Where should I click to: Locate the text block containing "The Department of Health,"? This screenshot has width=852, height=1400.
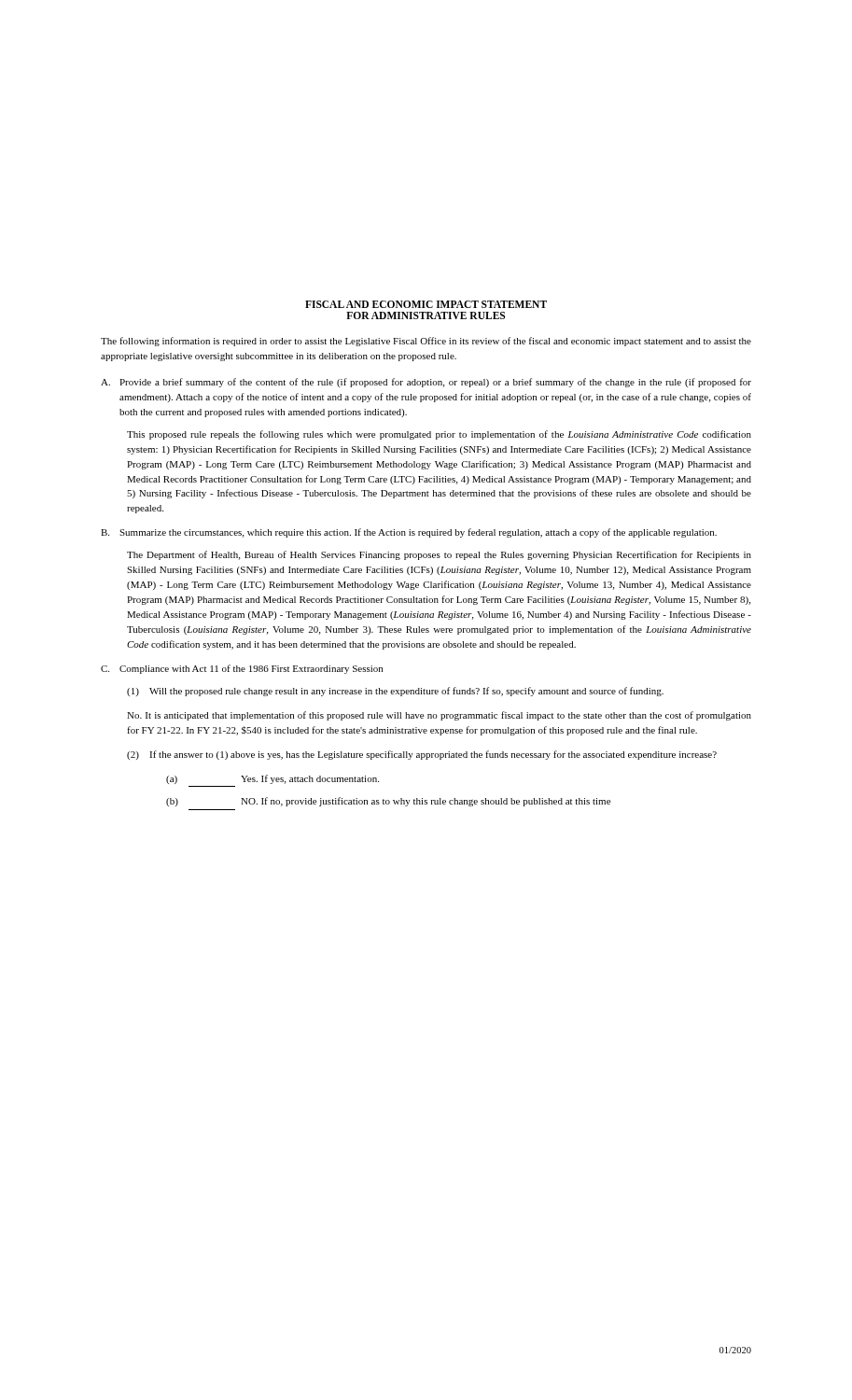(x=439, y=599)
